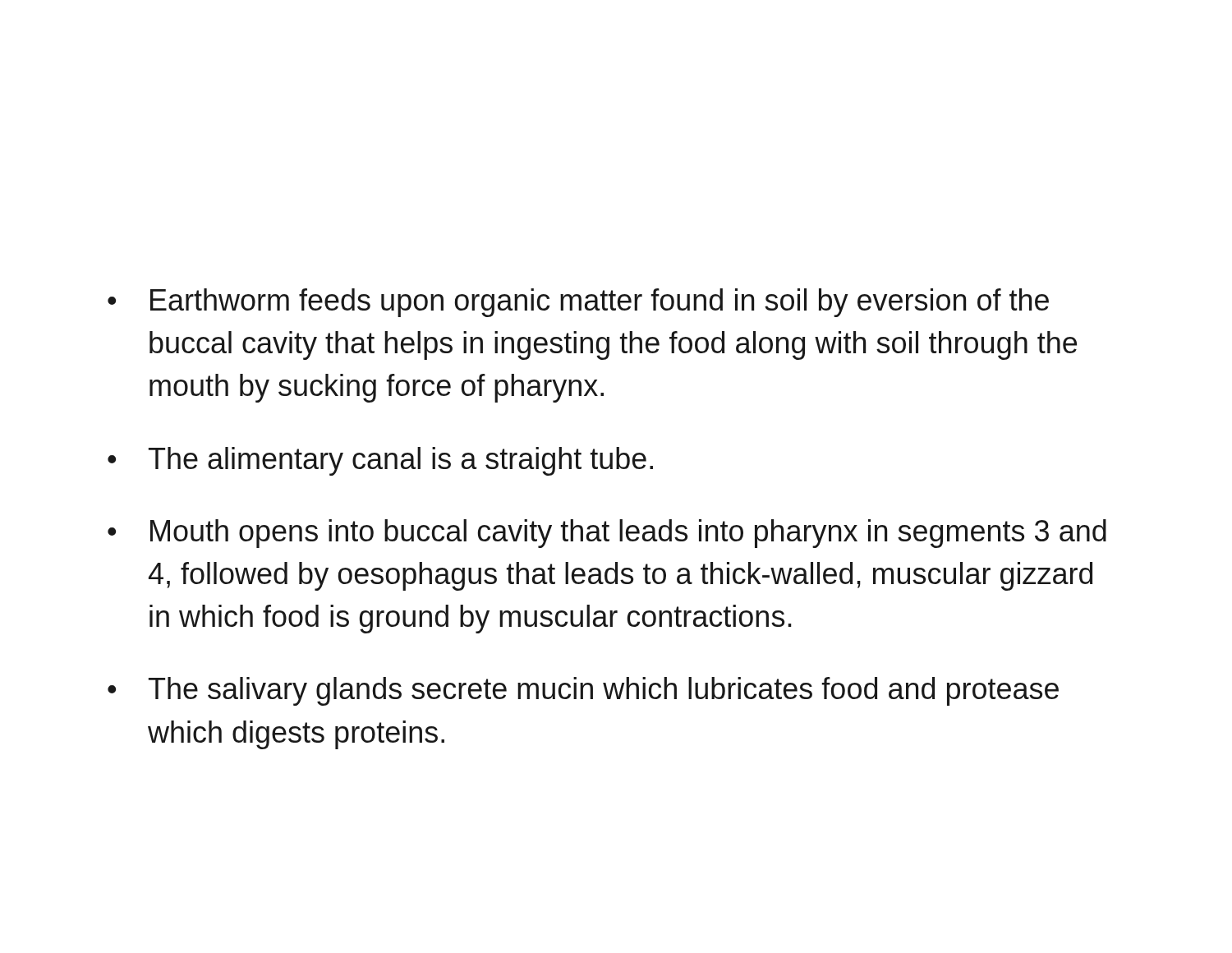1232x953 pixels.
Task: Click on the region starting "• Earthworm feeds upon organic matter"
Action: pyautogui.click(x=616, y=344)
